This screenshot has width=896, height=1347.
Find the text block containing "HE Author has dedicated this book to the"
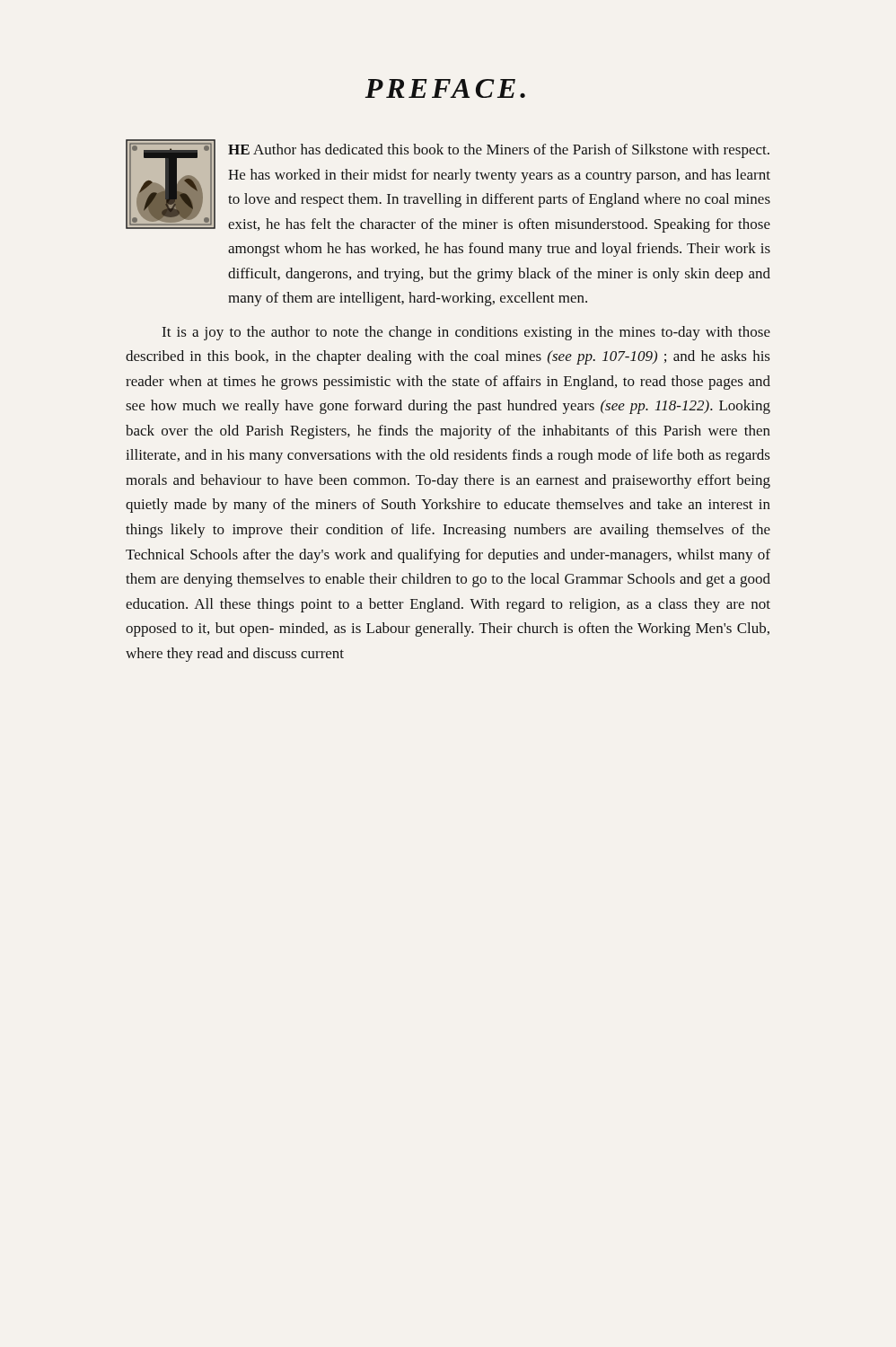tap(499, 224)
